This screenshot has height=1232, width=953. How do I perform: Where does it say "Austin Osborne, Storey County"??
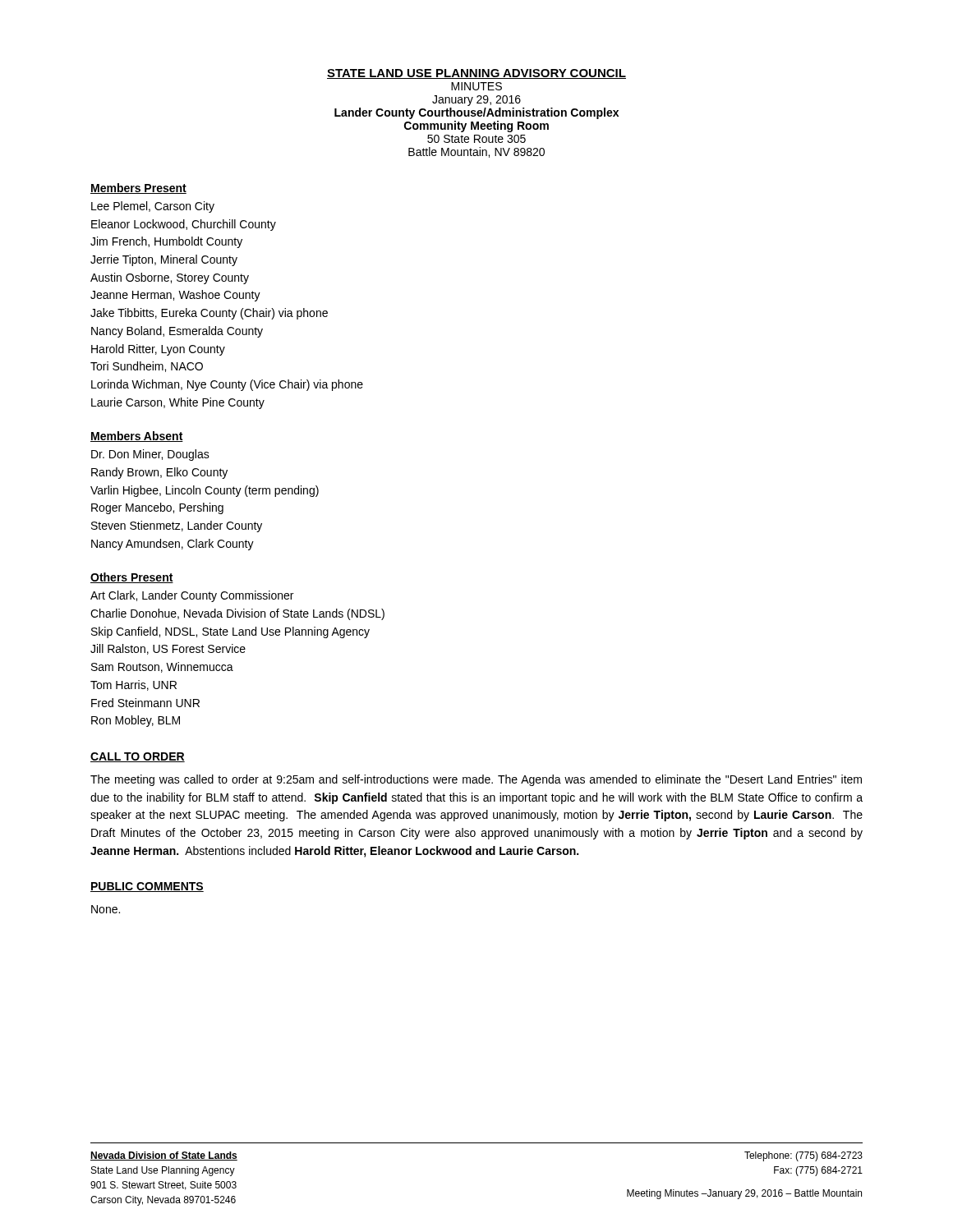pyautogui.click(x=170, y=277)
